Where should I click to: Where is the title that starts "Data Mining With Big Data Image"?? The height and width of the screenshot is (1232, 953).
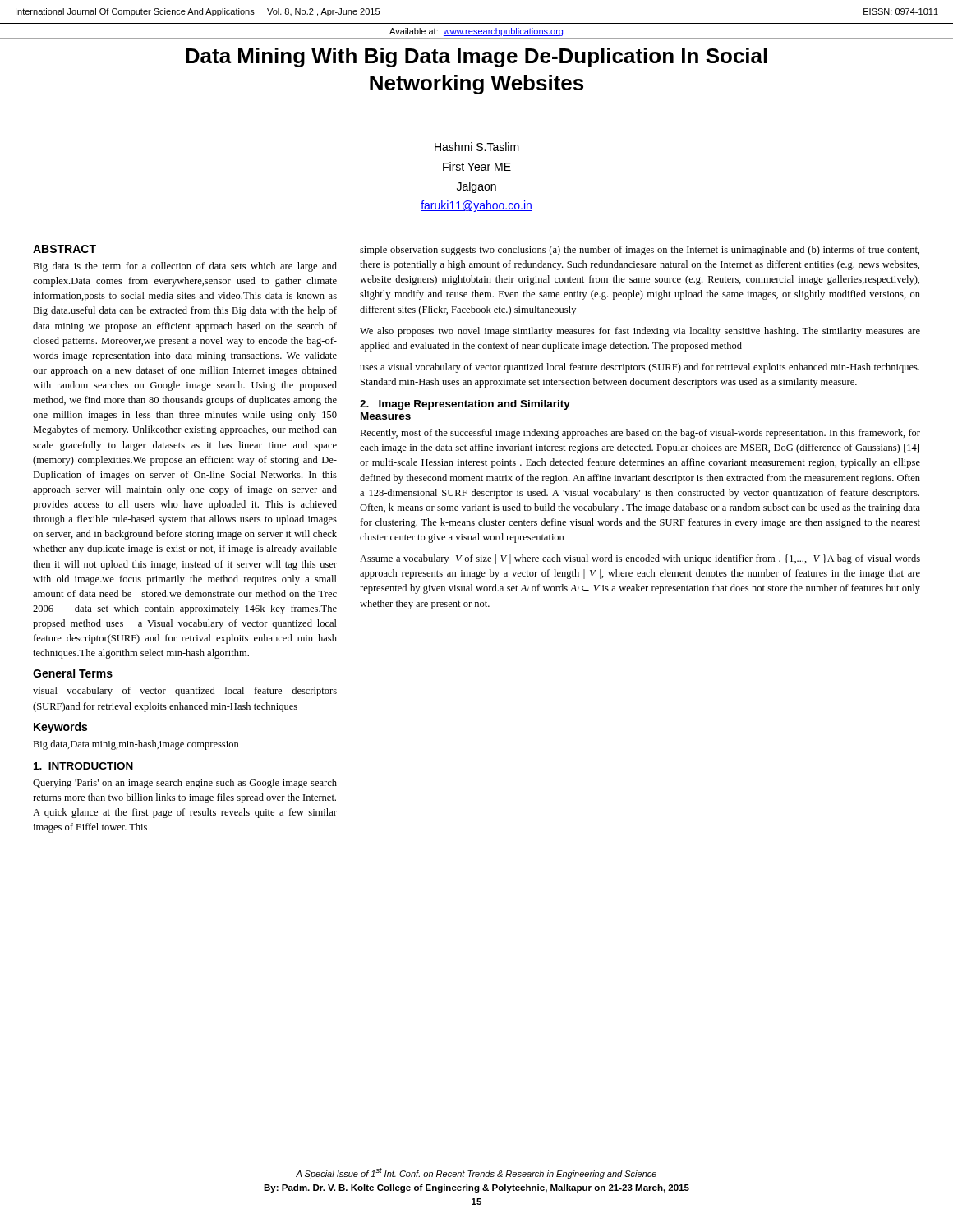click(x=476, y=69)
